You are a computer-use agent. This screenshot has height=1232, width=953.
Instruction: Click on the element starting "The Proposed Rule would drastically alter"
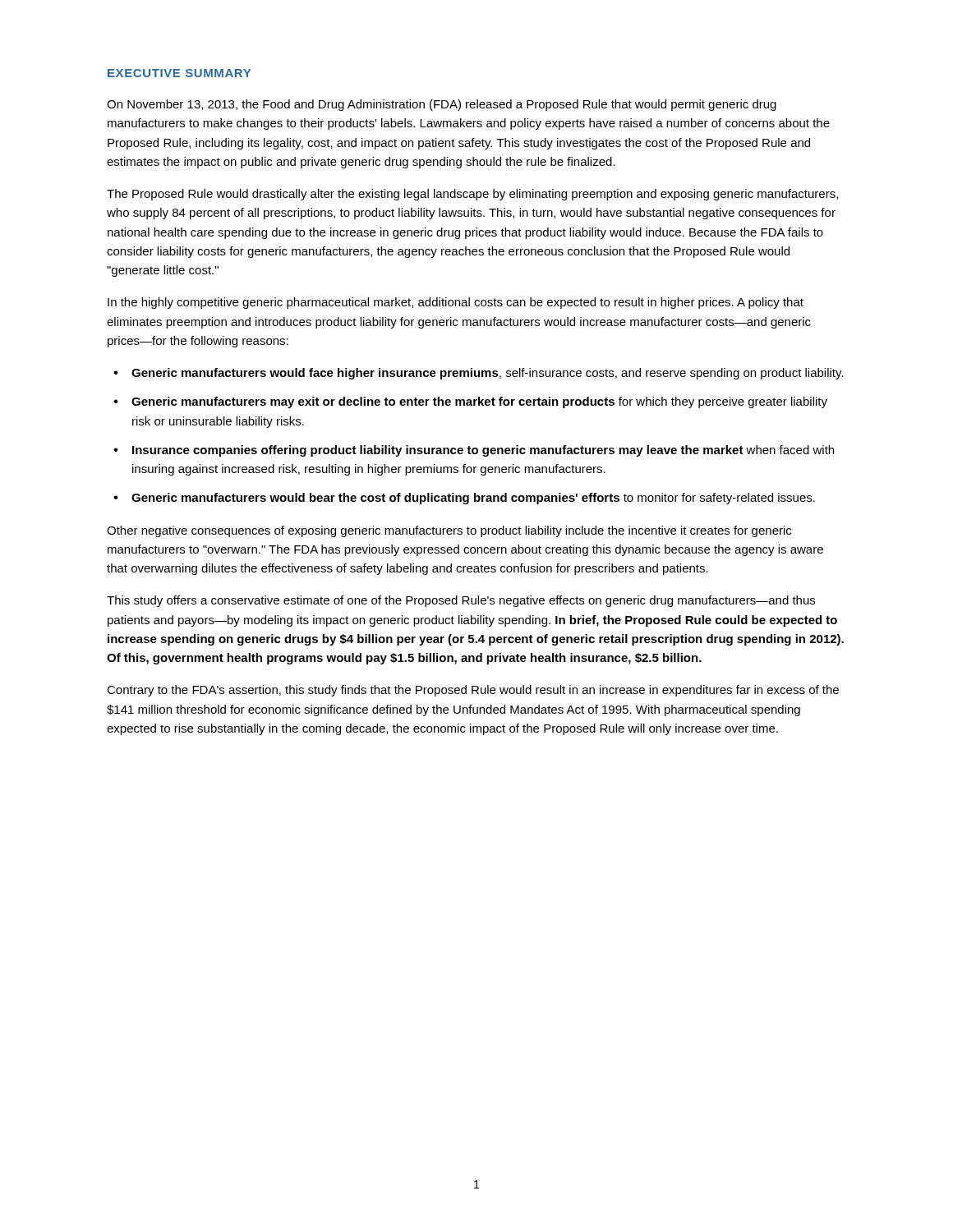tap(473, 232)
